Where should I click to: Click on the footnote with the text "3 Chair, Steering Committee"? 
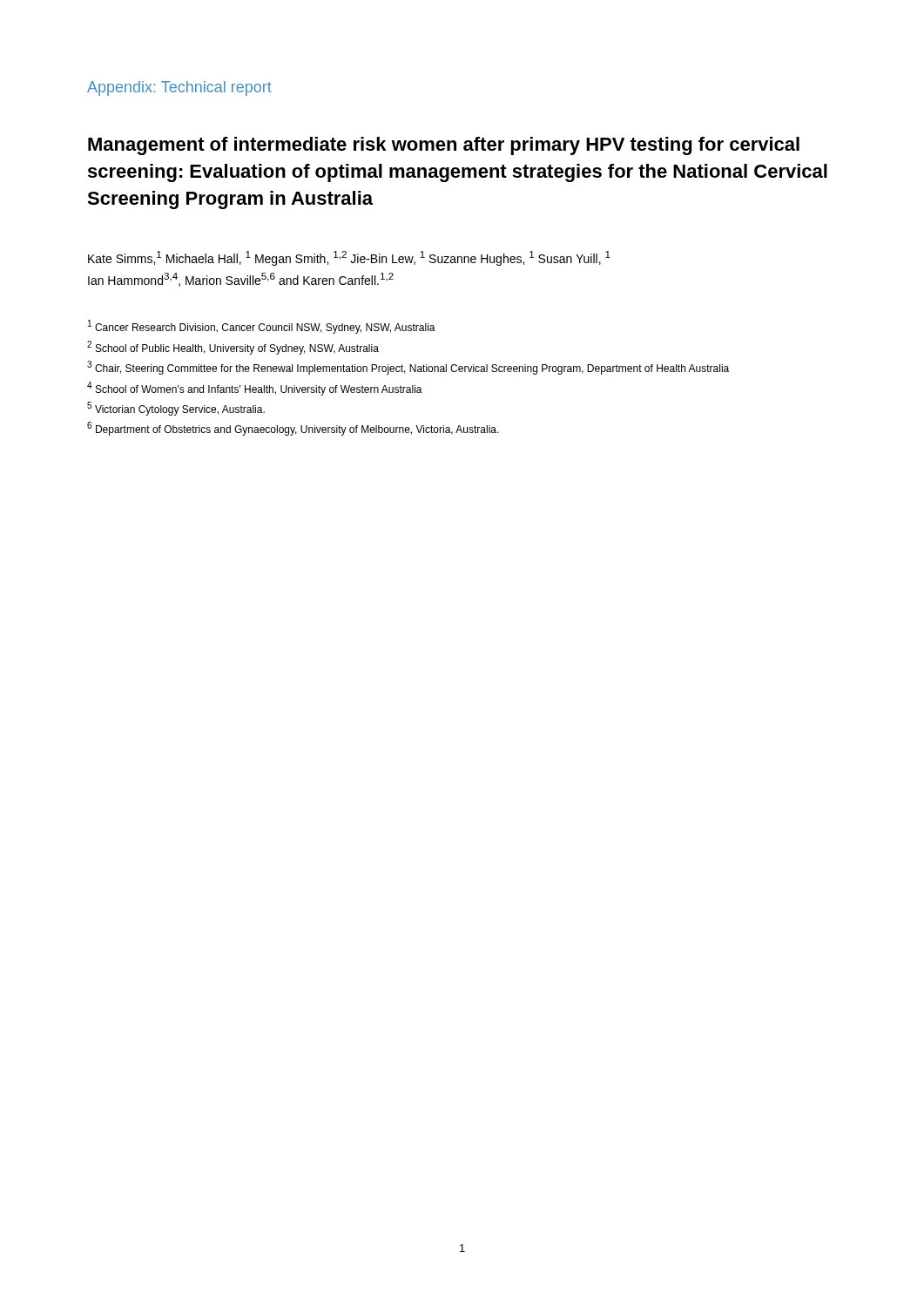(462, 368)
